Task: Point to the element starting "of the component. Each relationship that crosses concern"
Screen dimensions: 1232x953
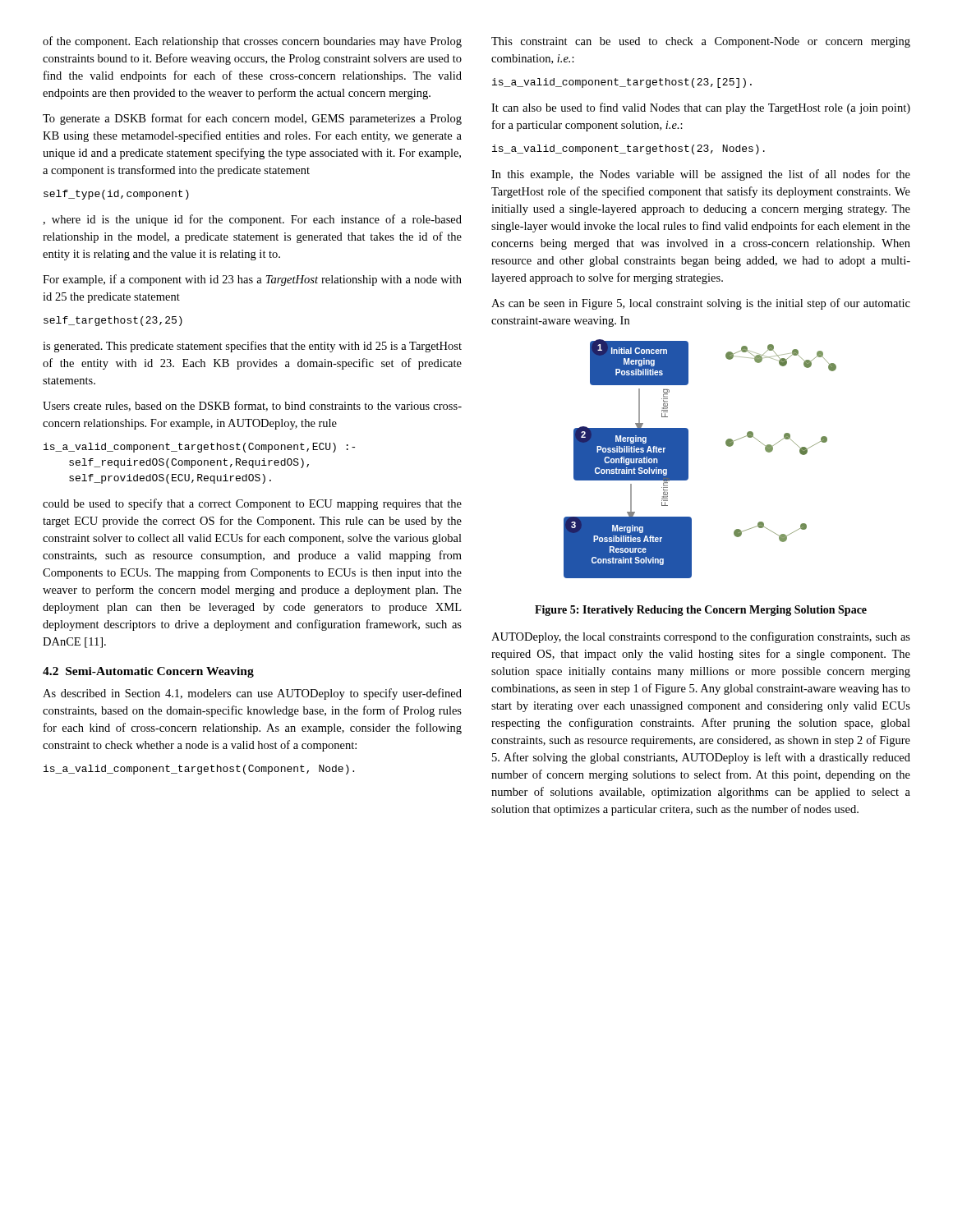Action: 252,67
